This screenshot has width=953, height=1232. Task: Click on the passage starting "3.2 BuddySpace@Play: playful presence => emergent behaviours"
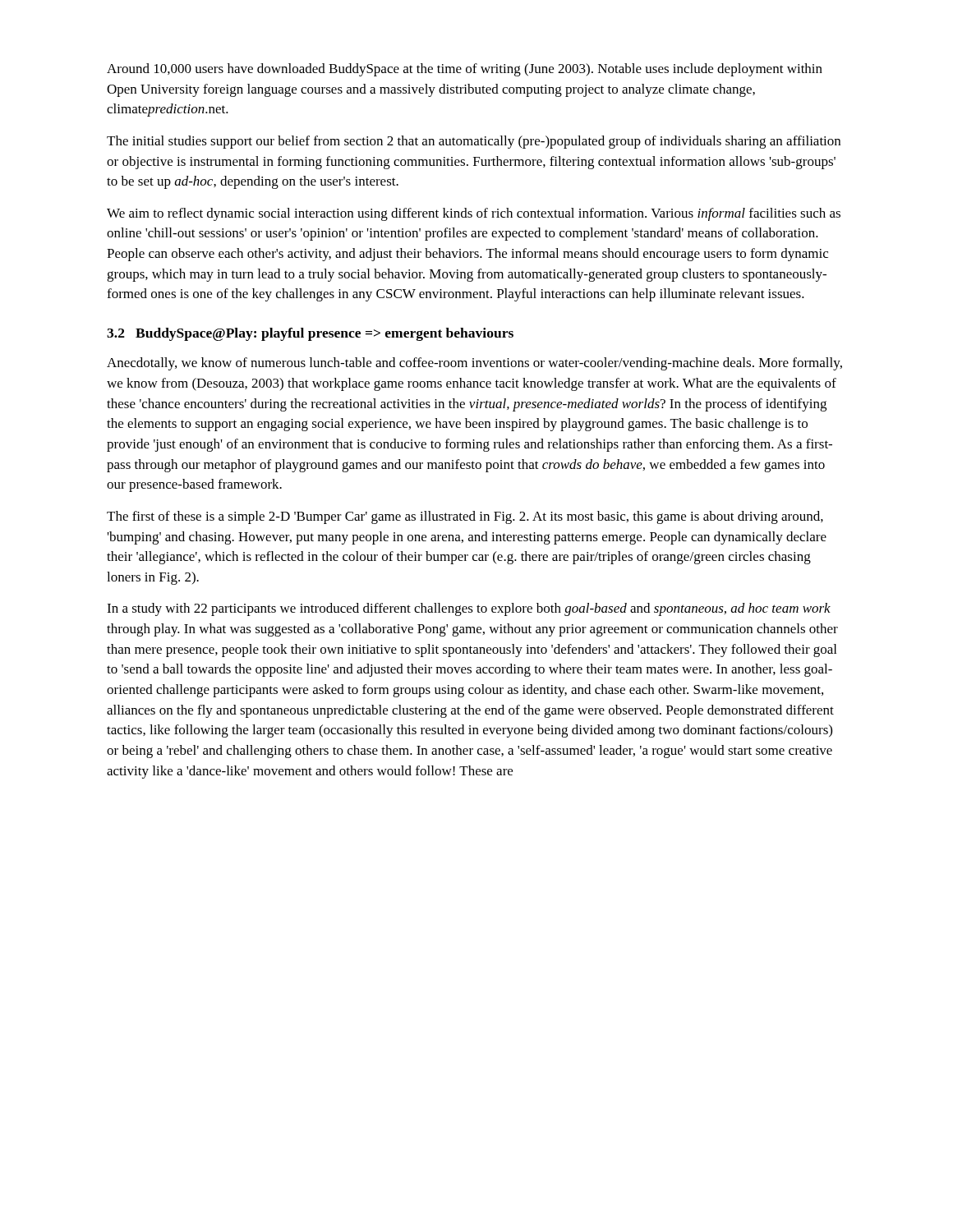click(310, 333)
